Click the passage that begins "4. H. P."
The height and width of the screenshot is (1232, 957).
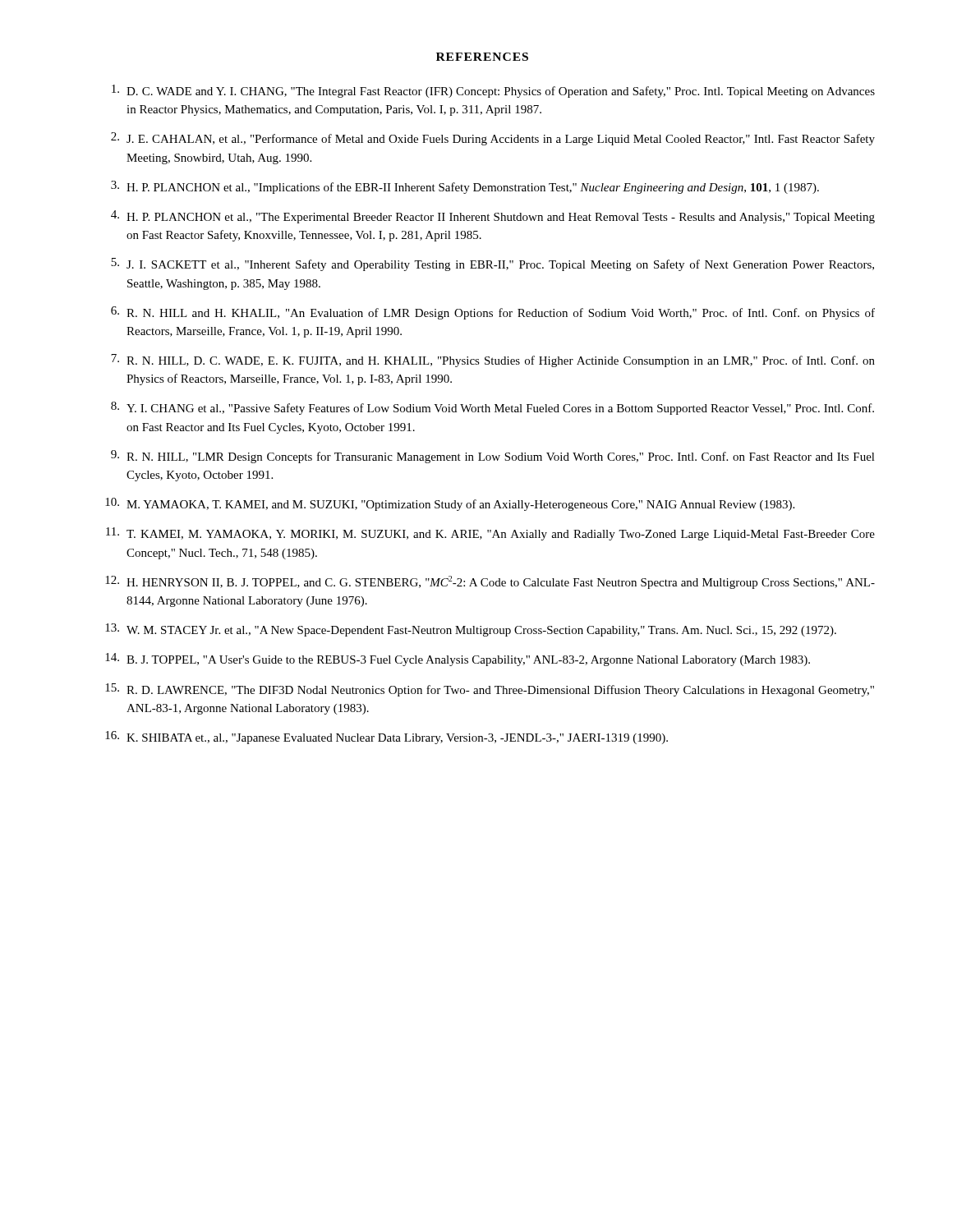483,226
